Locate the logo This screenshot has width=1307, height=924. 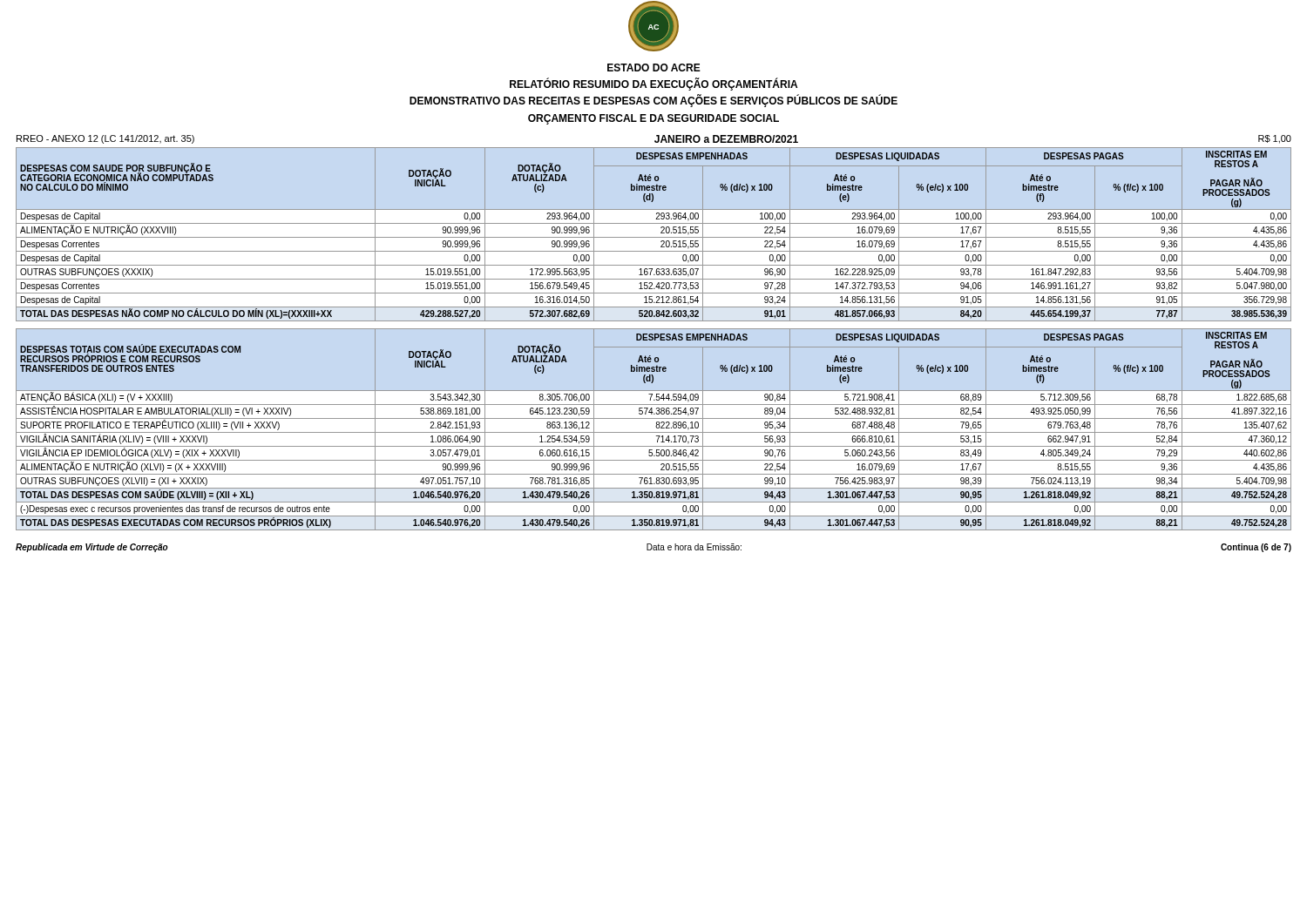click(654, 29)
